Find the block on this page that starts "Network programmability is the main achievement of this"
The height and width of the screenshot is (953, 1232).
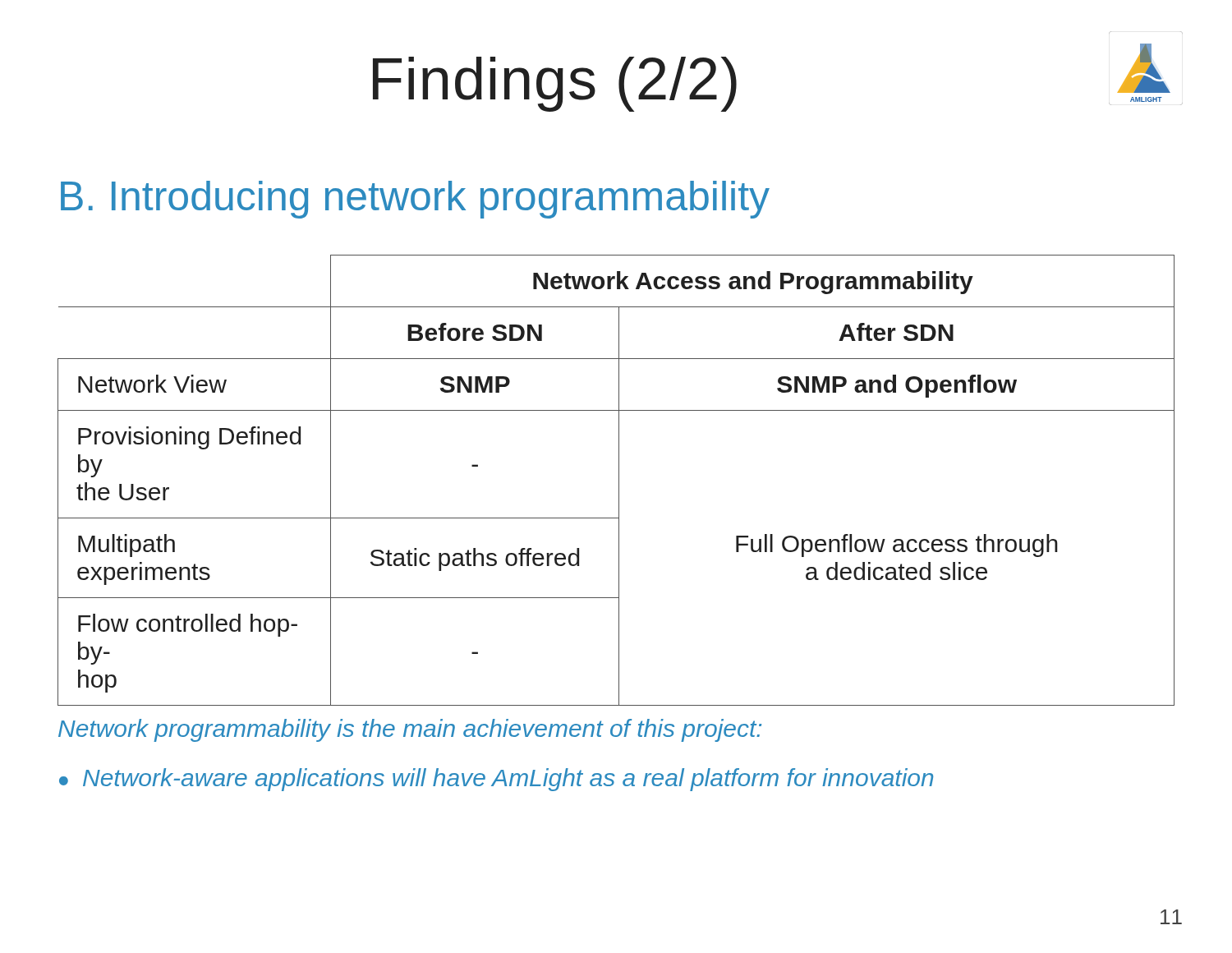[x=410, y=728]
